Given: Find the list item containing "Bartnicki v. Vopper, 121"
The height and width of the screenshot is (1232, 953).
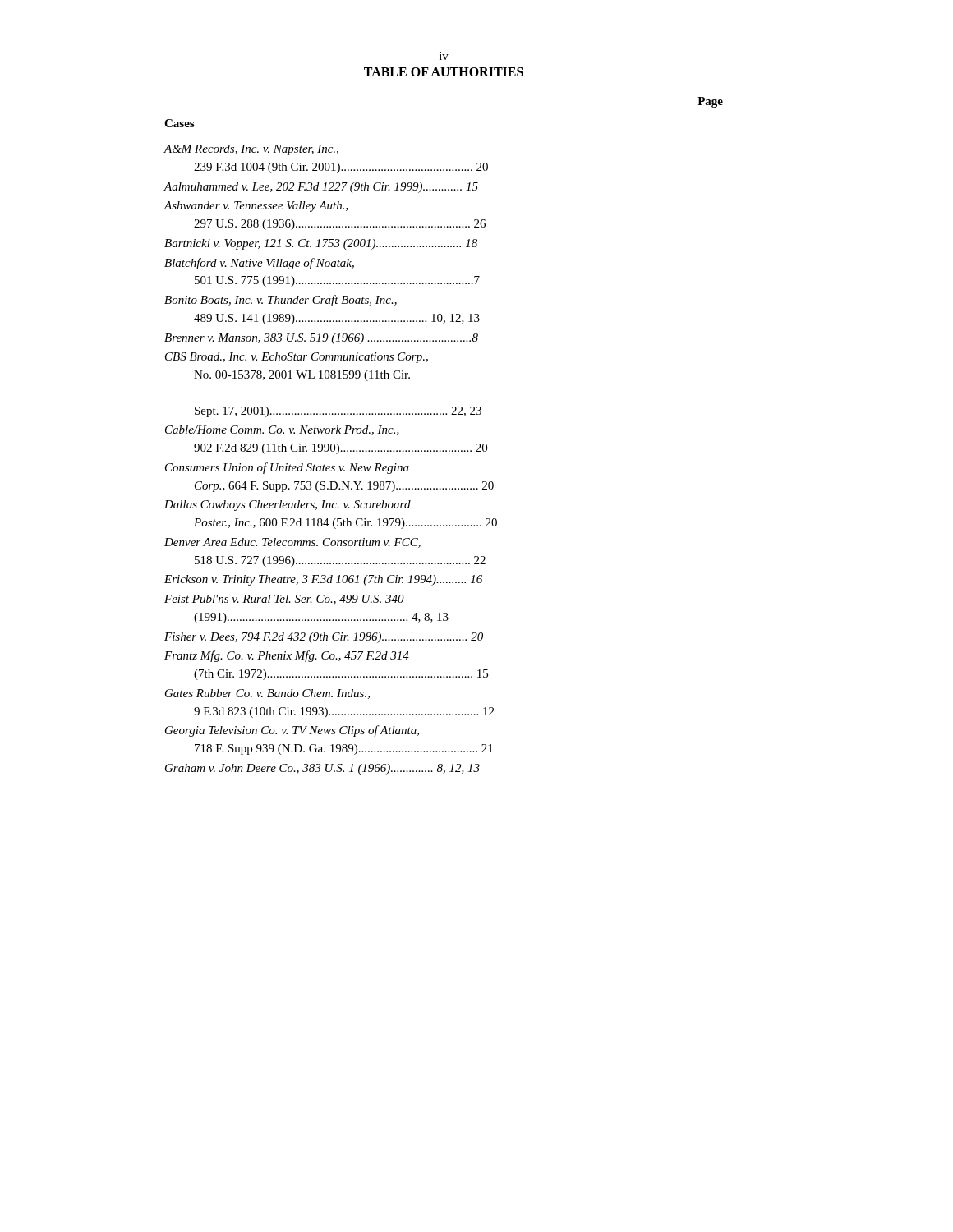Looking at the screenshot, I should (x=321, y=243).
